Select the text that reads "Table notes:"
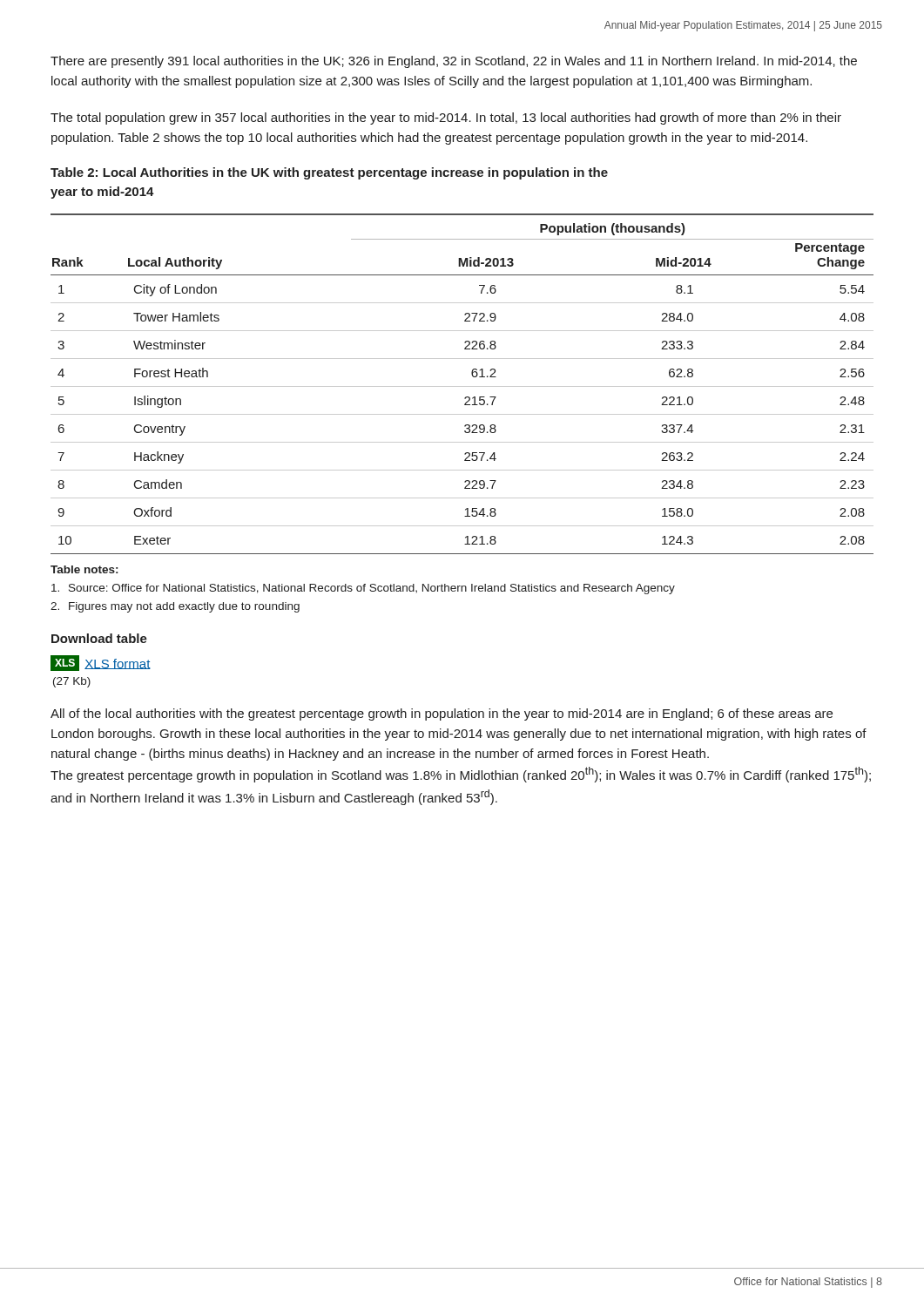The height and width of the screenshot is (1307, 924). [x=85, y=569]
